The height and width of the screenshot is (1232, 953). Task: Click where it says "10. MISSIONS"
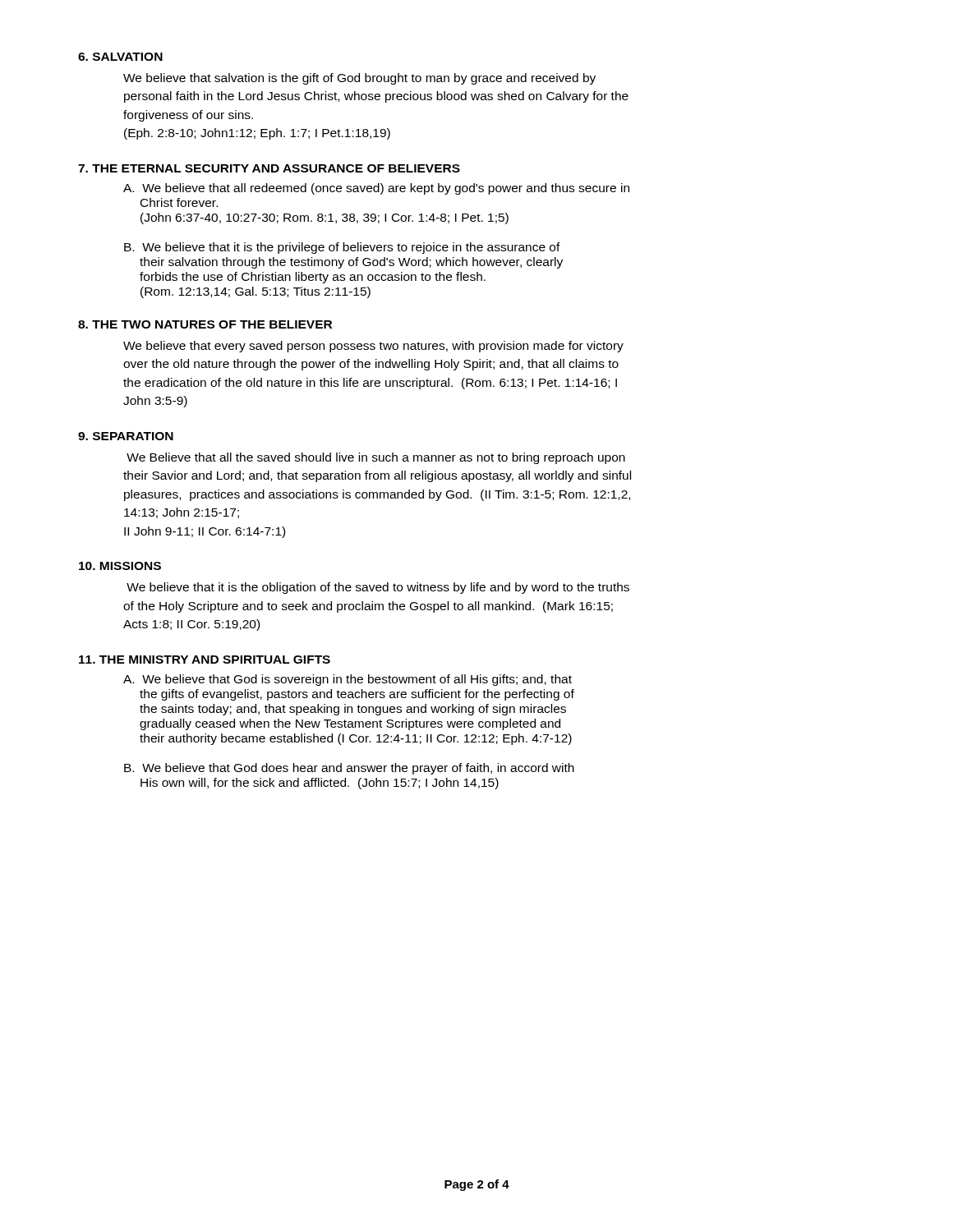click(x=120, y=566)
